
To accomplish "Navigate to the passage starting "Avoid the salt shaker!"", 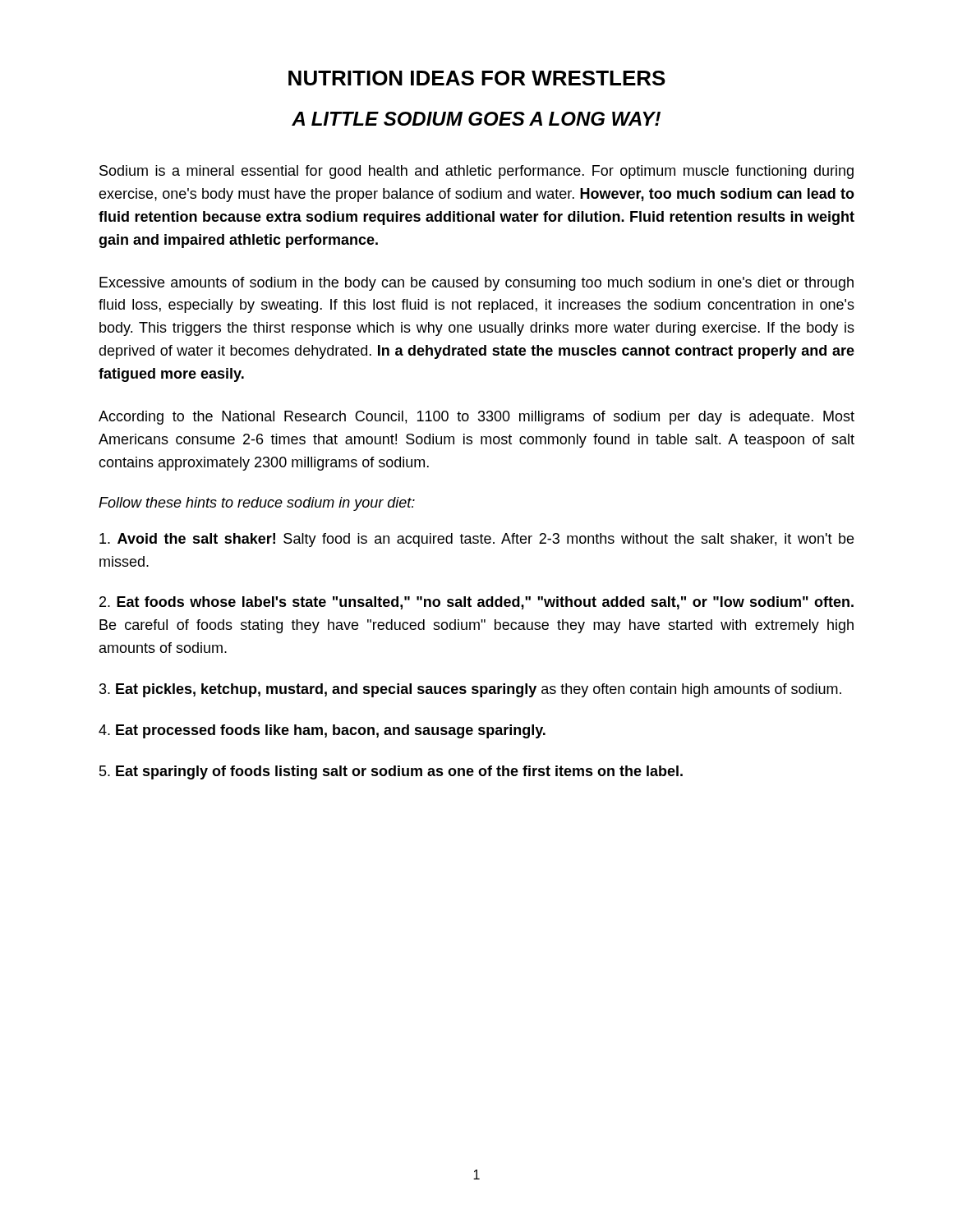I will [x=476, y=550].
